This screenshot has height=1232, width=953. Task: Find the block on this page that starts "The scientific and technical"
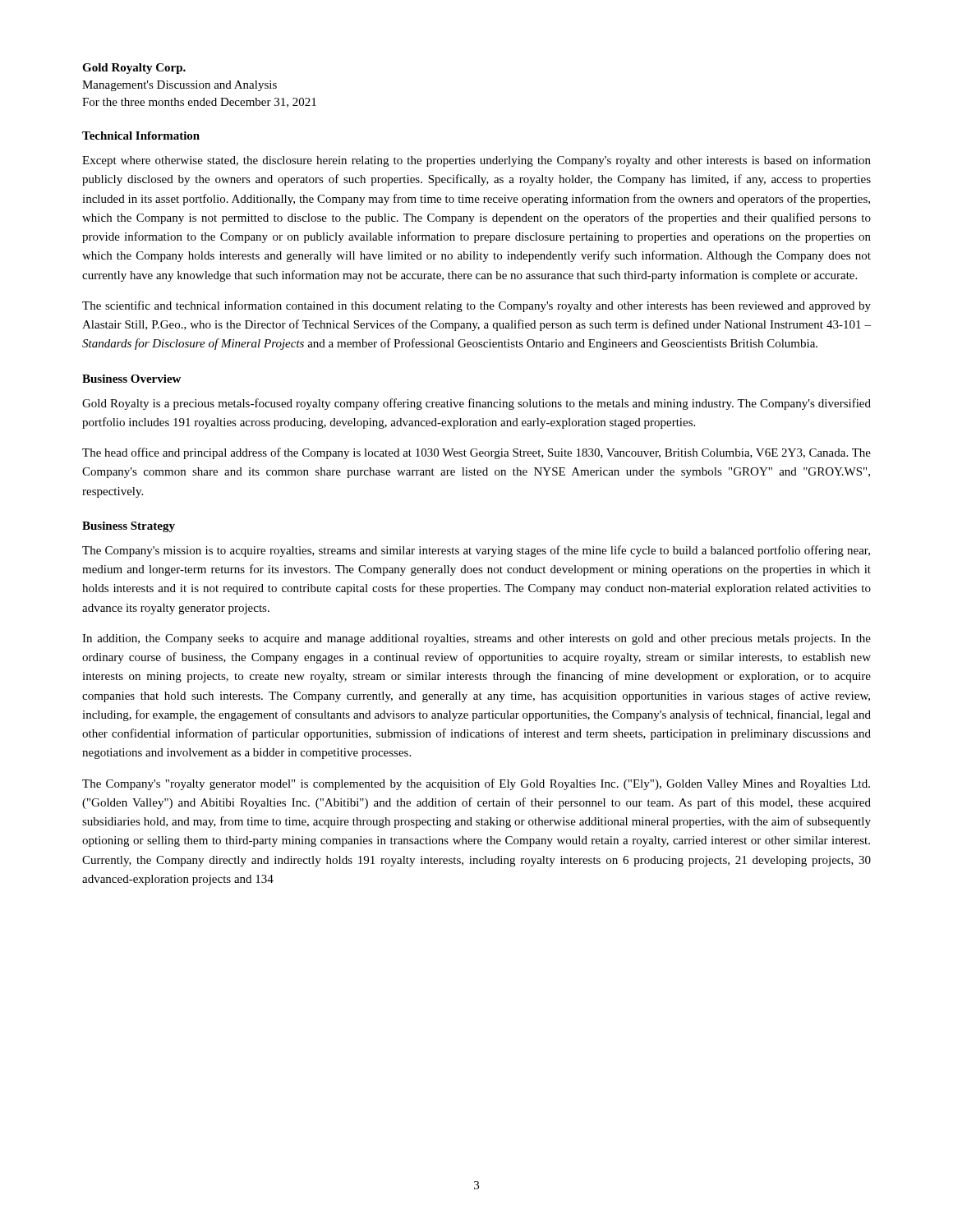(476, 324)
